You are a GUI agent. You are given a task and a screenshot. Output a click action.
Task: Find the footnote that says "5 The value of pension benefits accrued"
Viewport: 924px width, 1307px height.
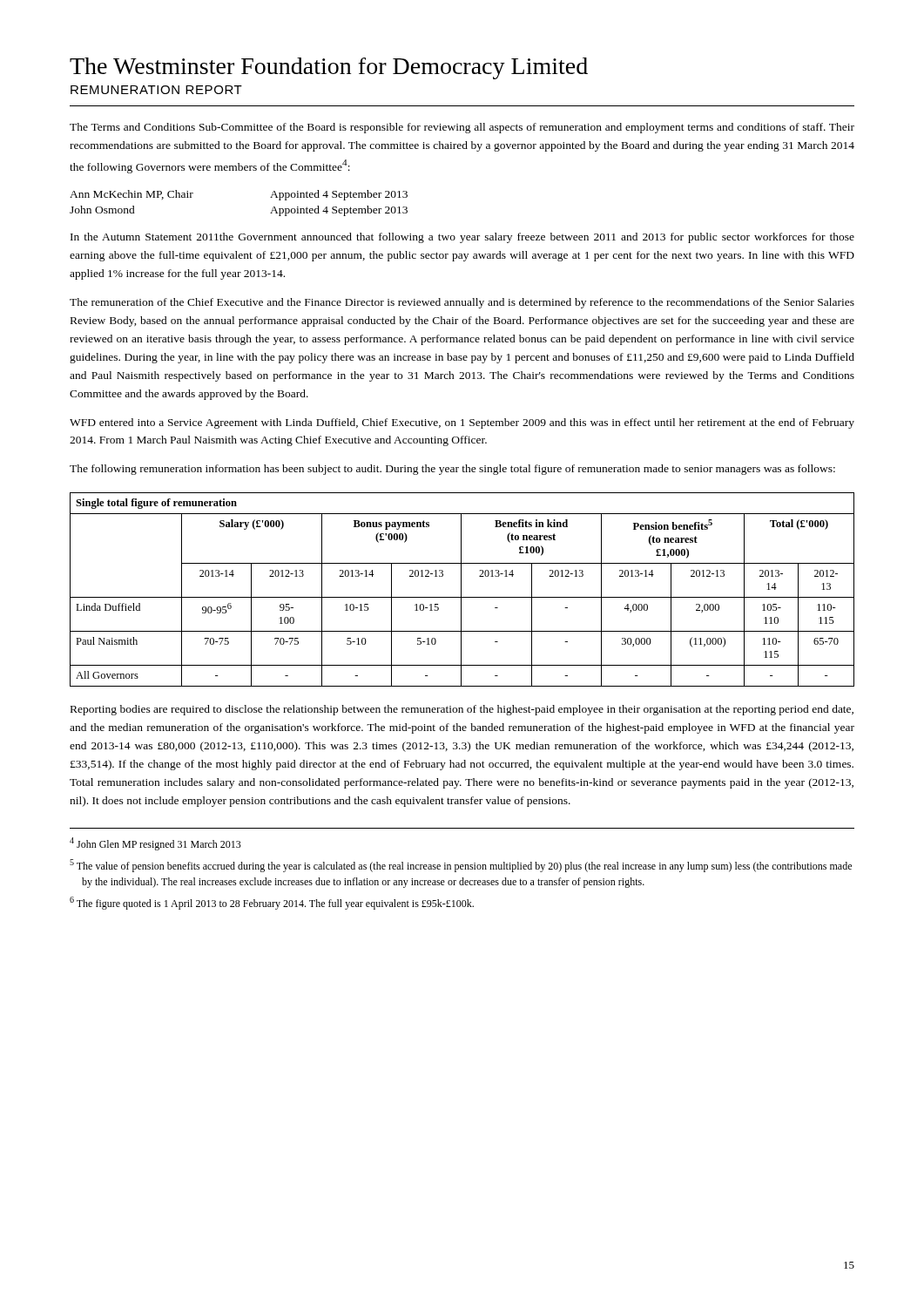pos(461,873)
